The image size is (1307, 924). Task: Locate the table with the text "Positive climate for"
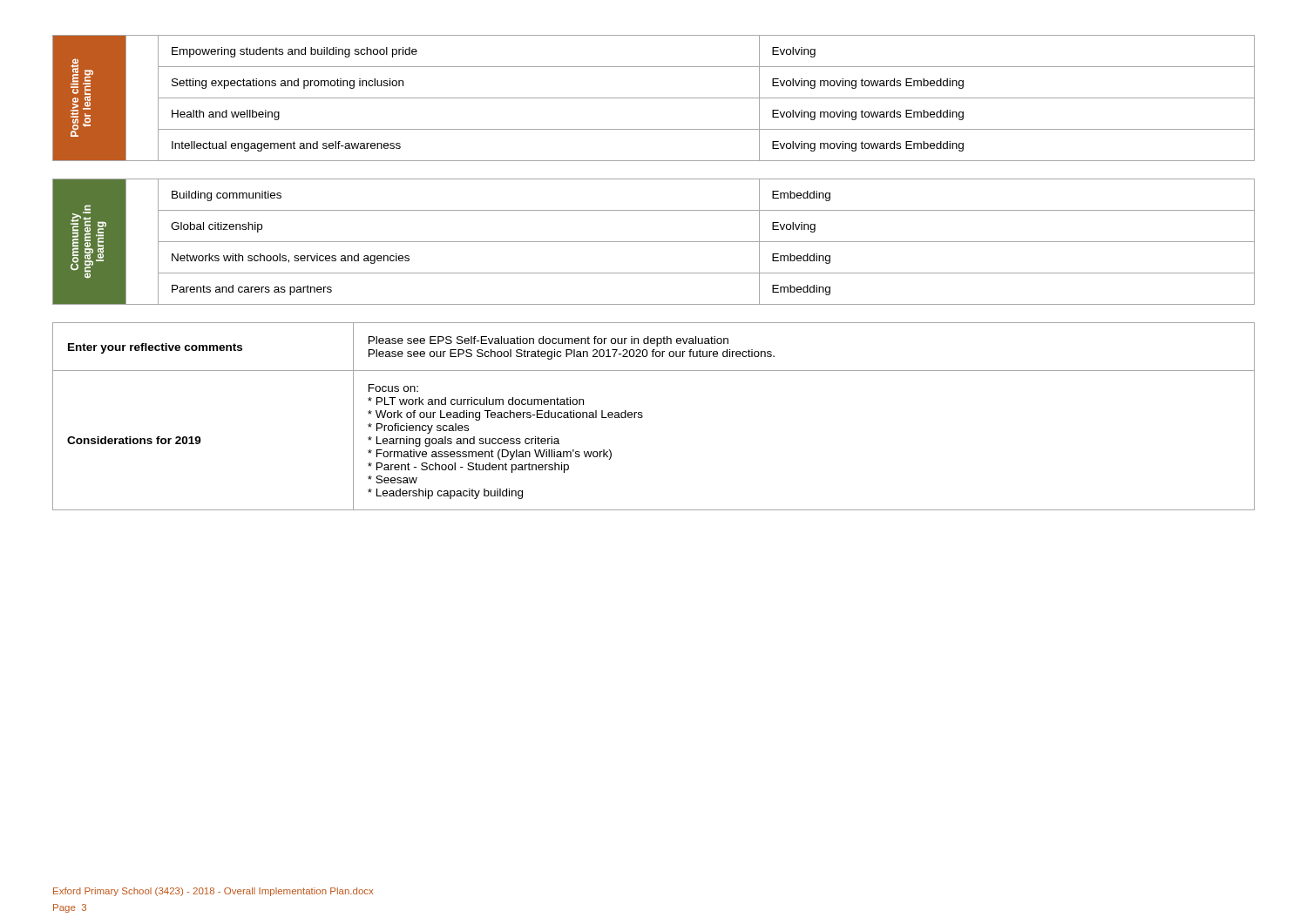[654, 98]
